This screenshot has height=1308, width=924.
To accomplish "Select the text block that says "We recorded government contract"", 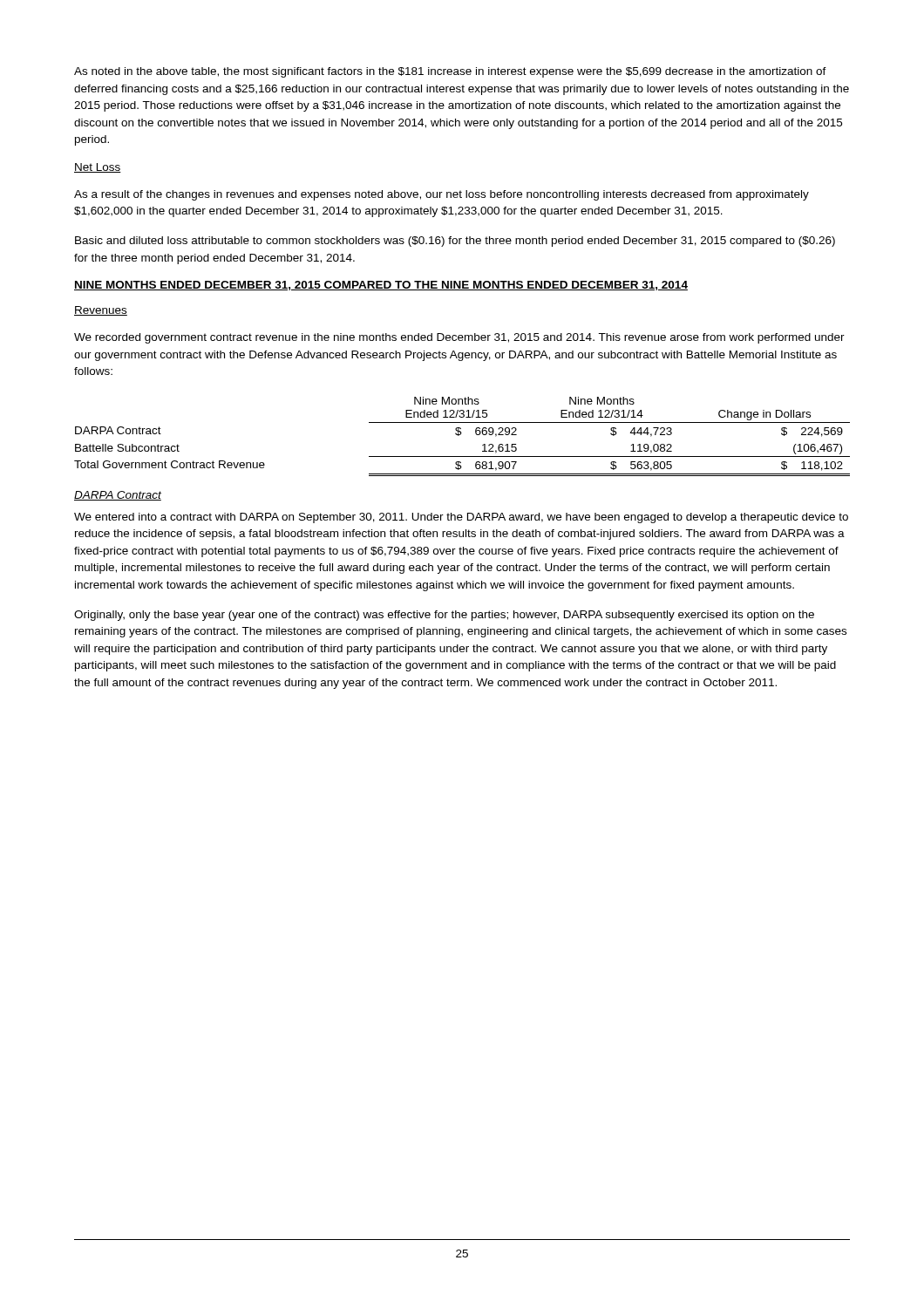I will pyautogui.click(x=459, y=354).
